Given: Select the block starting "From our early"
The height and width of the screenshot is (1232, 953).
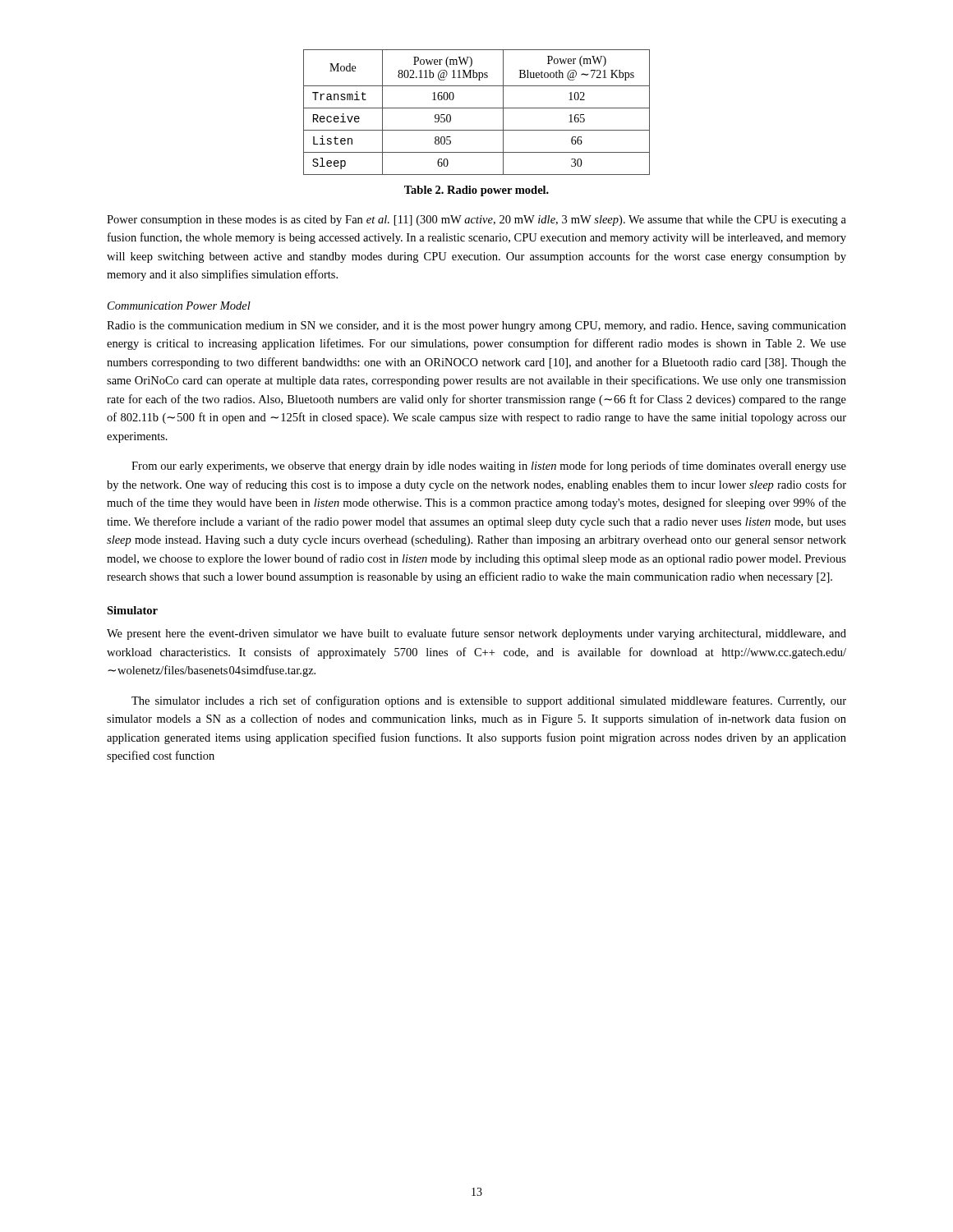Looking at the screenshot, I should tap(476, 521).
